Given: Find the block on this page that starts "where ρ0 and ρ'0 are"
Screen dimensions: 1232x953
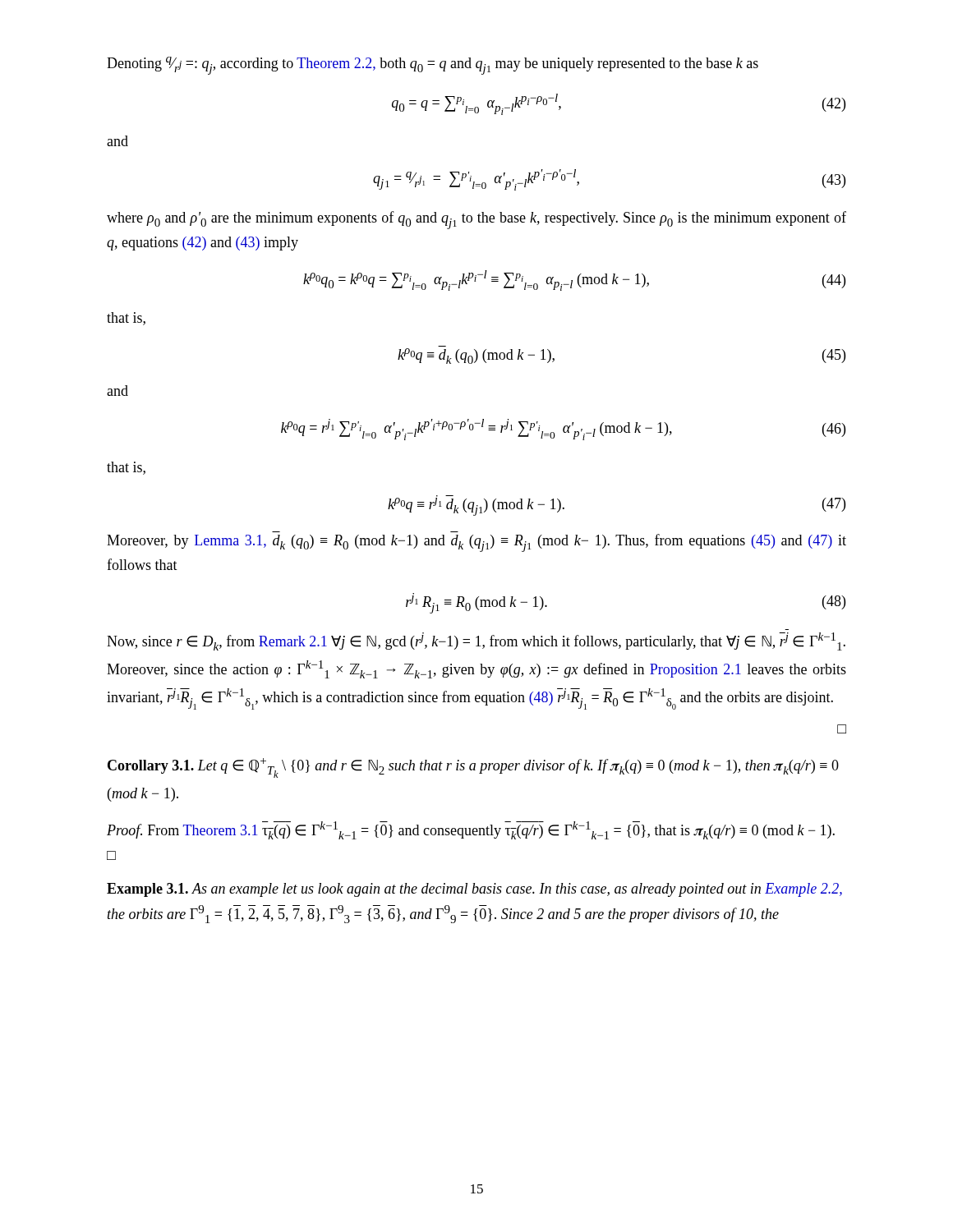Looking at the screenshot, I should click(476, 230).
